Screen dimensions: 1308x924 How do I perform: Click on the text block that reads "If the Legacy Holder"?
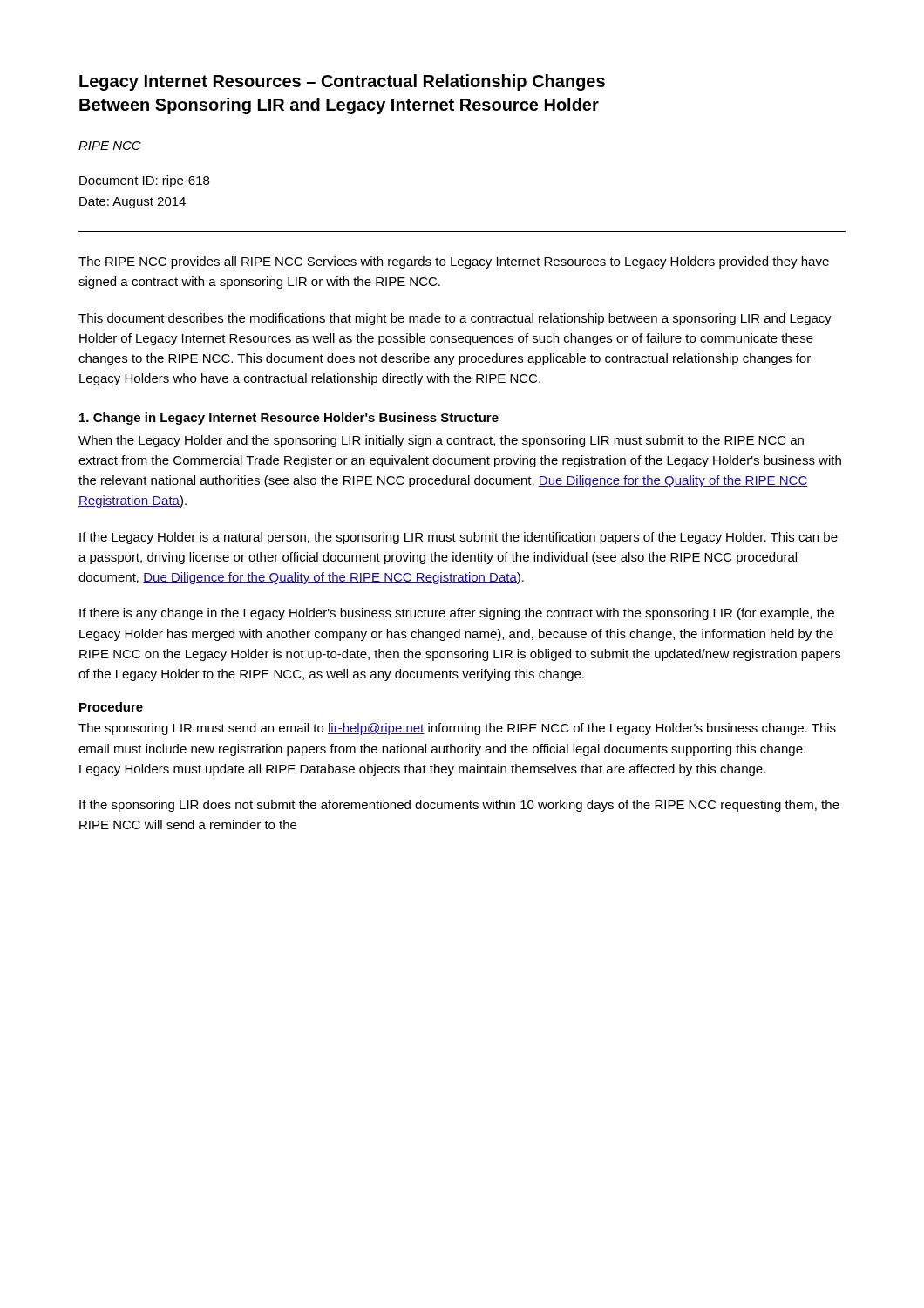[x=458, y=557]
